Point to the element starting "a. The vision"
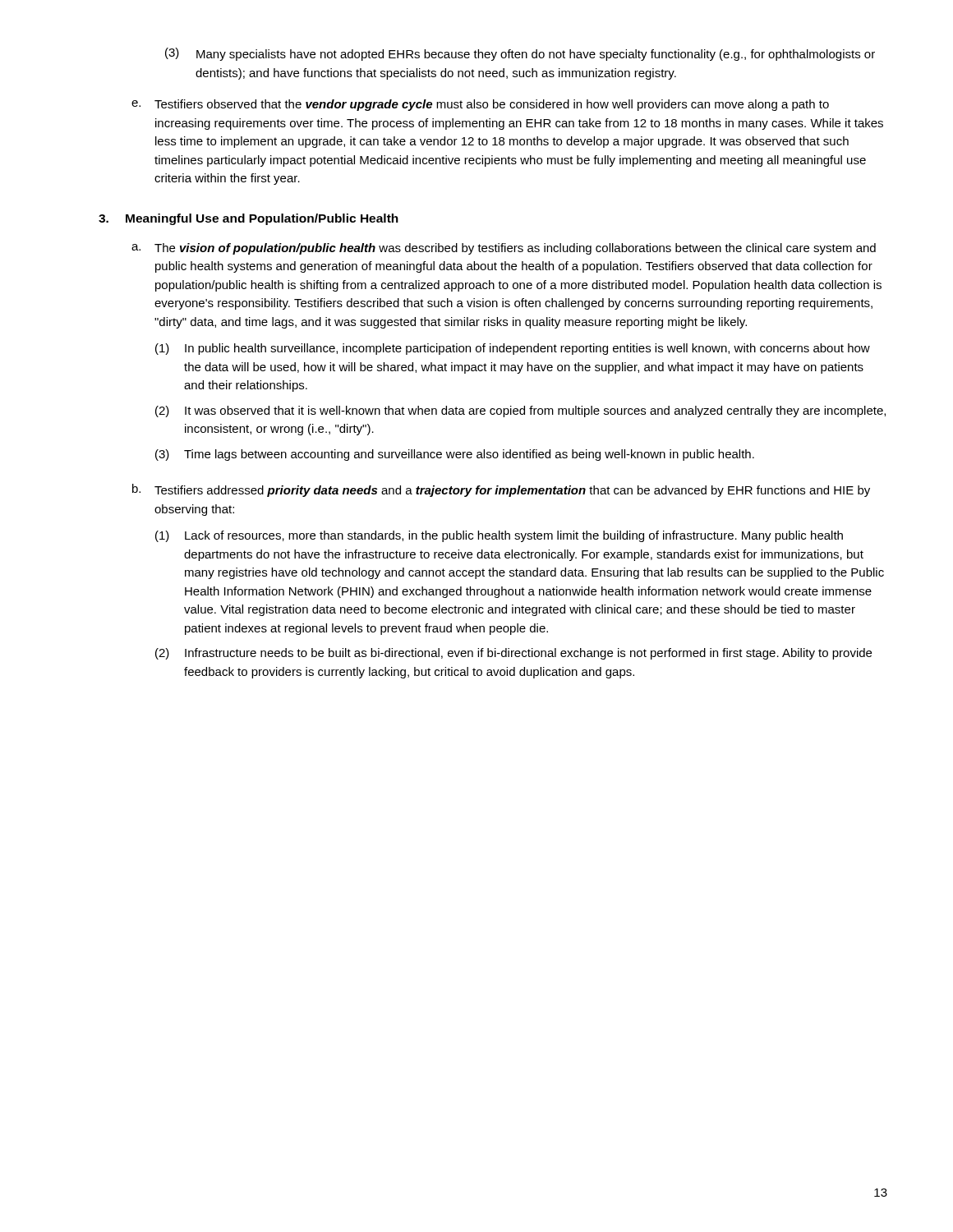 [x=509, y=354]
